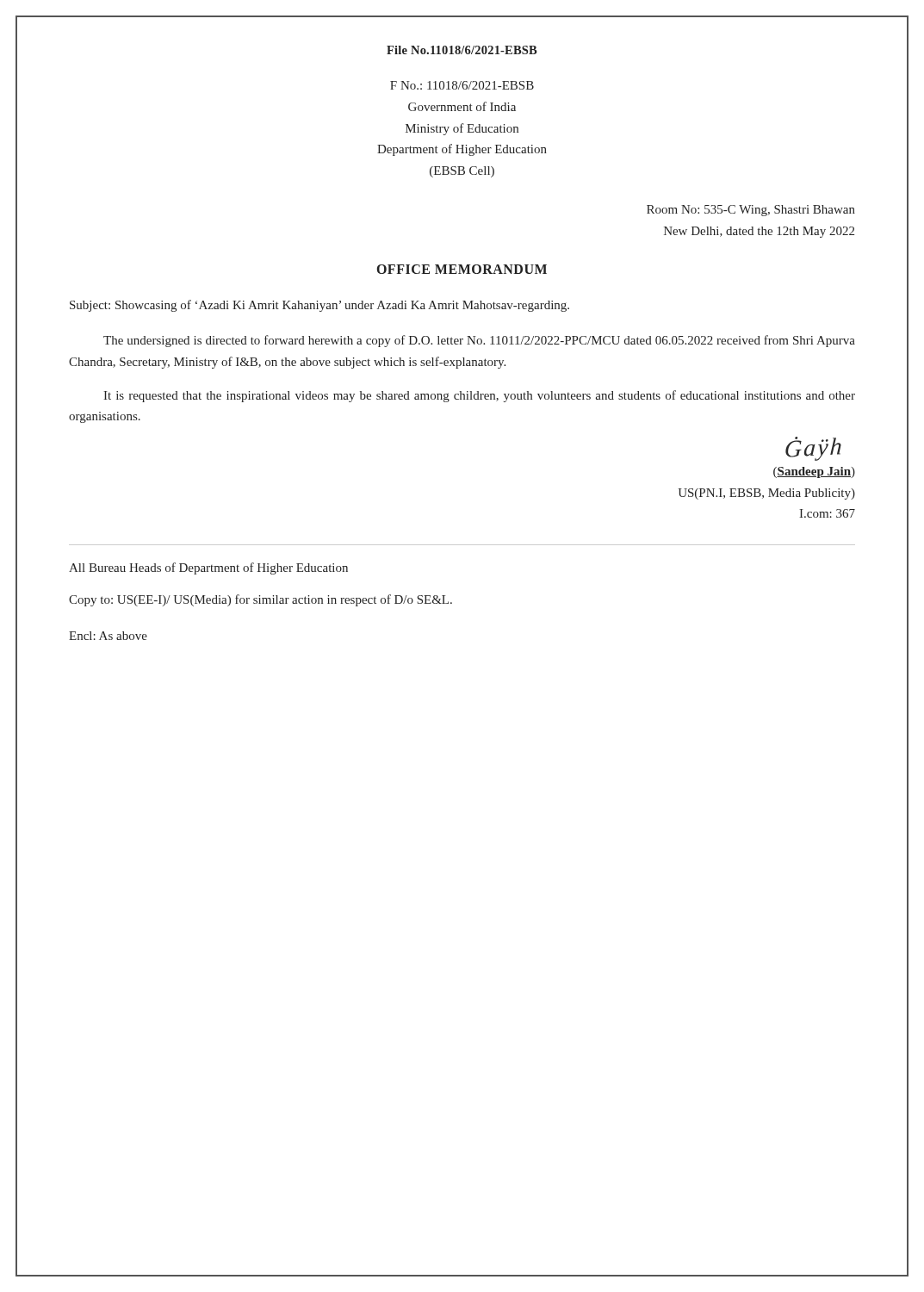
Task: Find "Encl: As above" on this page
Action: tap(108, 635)
